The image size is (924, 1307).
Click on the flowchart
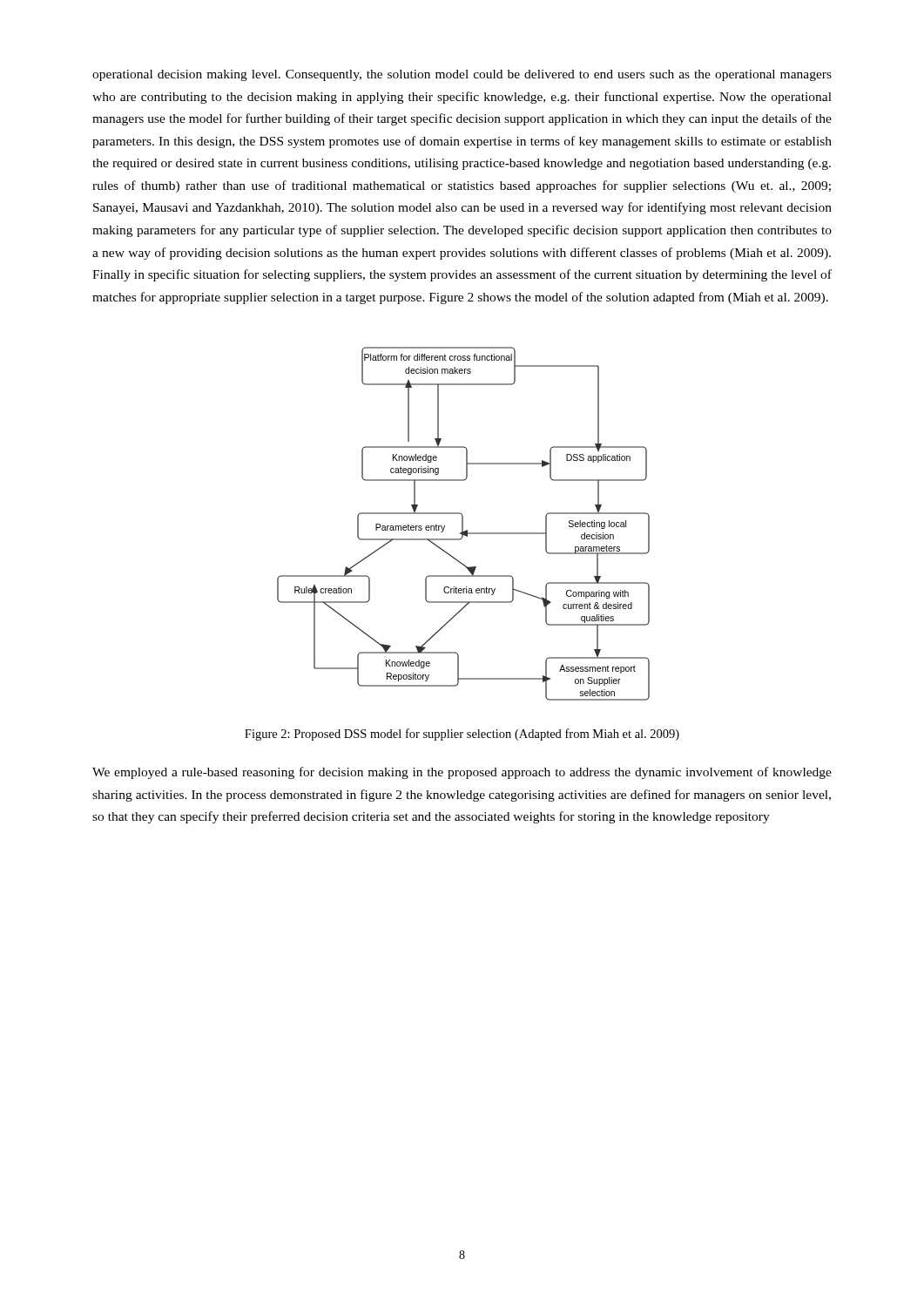click(x=462, y=526)
